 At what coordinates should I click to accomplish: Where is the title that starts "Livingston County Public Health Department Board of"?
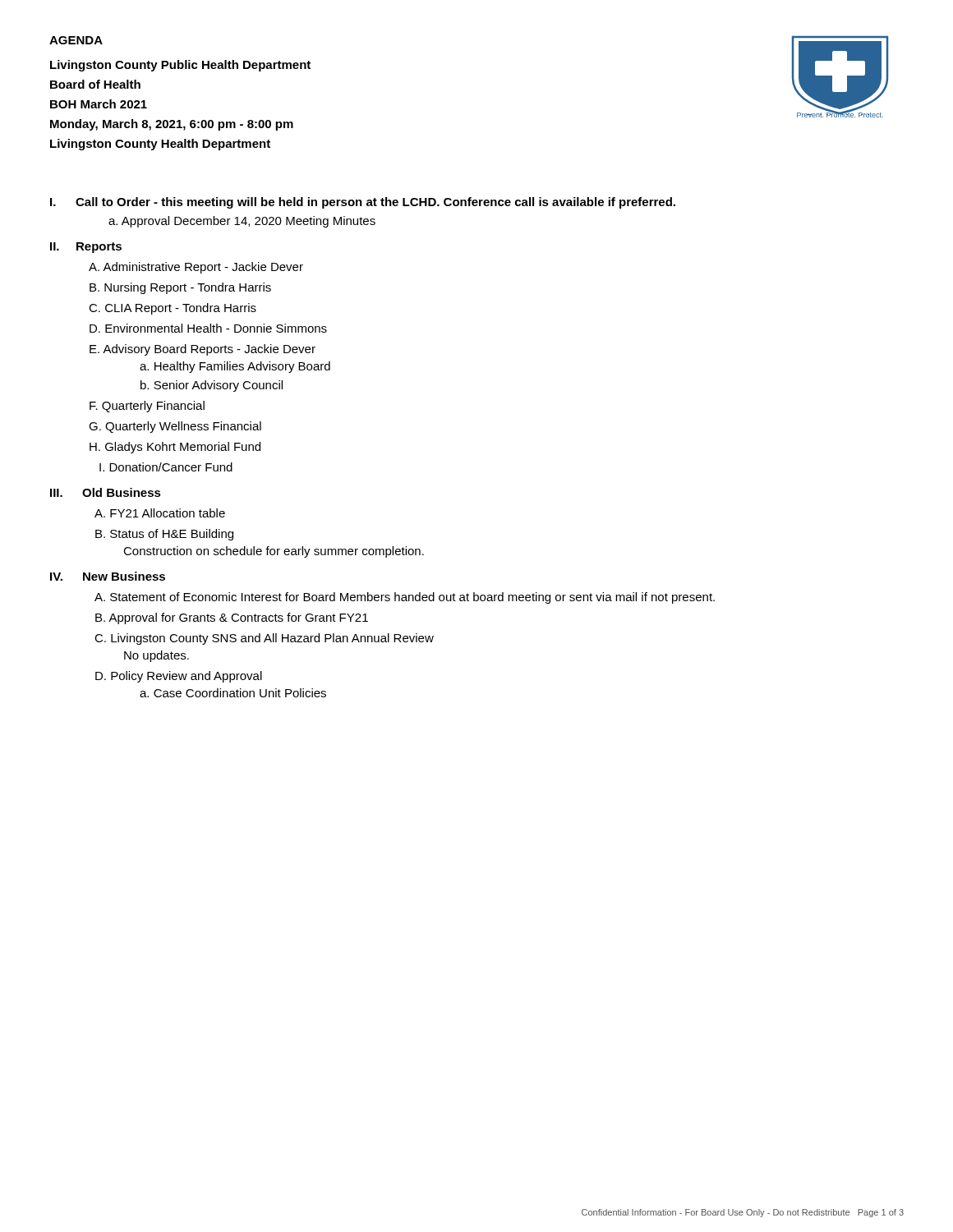click(x=180, y=66)
